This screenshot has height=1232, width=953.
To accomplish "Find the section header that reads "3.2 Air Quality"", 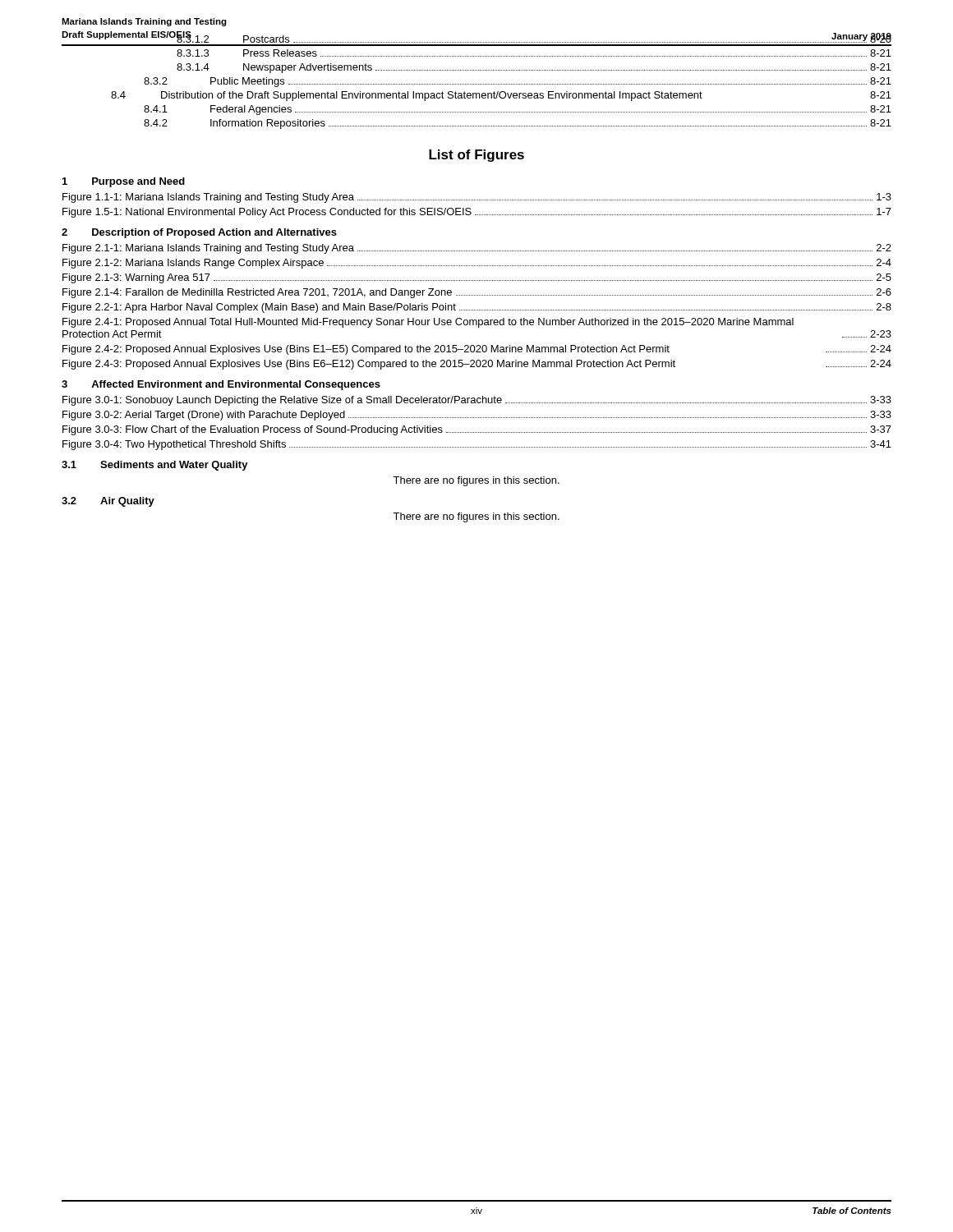I will 108,501.
